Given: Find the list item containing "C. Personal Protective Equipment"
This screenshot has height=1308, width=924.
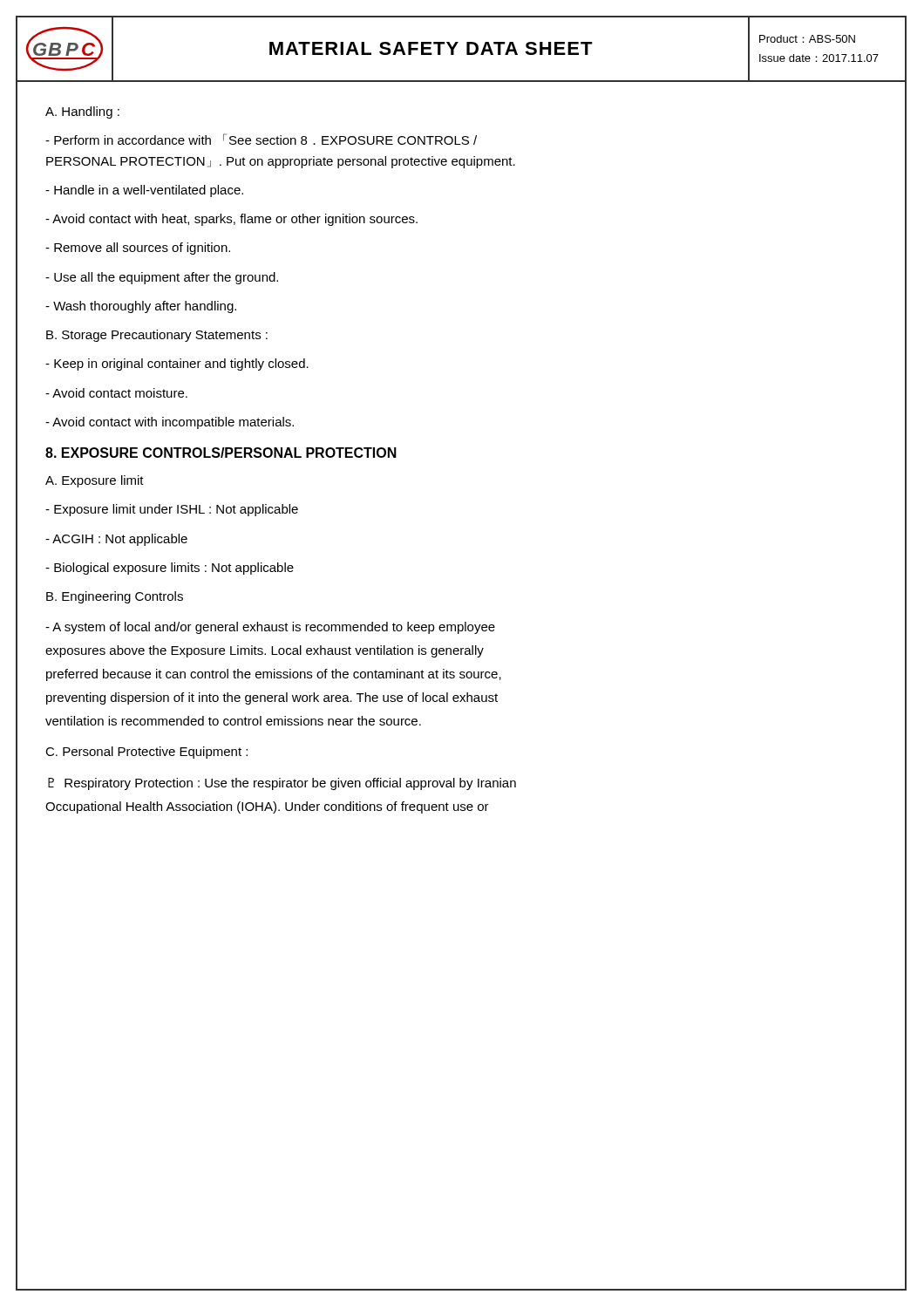Looking at the screenshot, I should coord(147,751).
